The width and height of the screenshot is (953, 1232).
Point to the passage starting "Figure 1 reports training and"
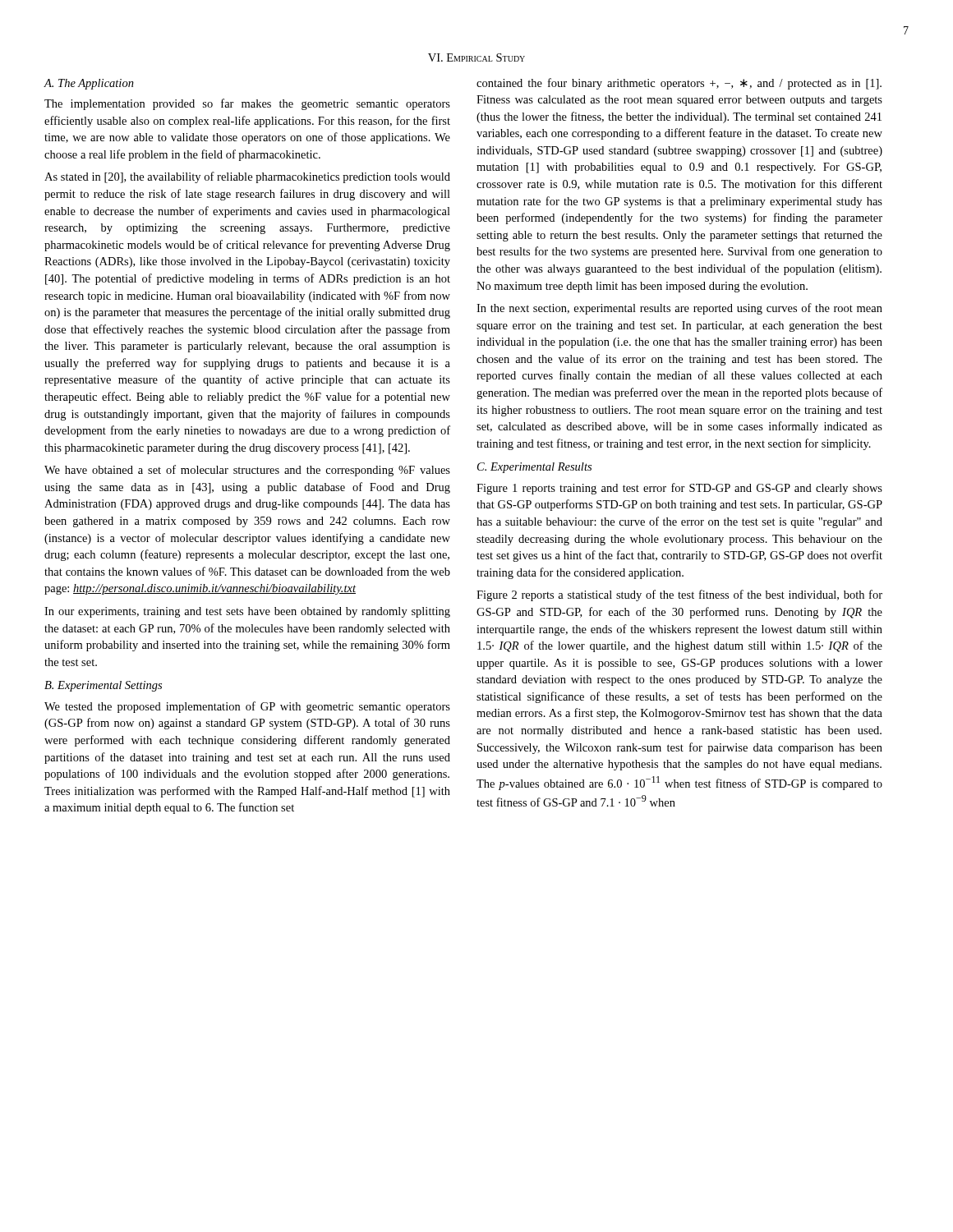(x=679, y=645)
